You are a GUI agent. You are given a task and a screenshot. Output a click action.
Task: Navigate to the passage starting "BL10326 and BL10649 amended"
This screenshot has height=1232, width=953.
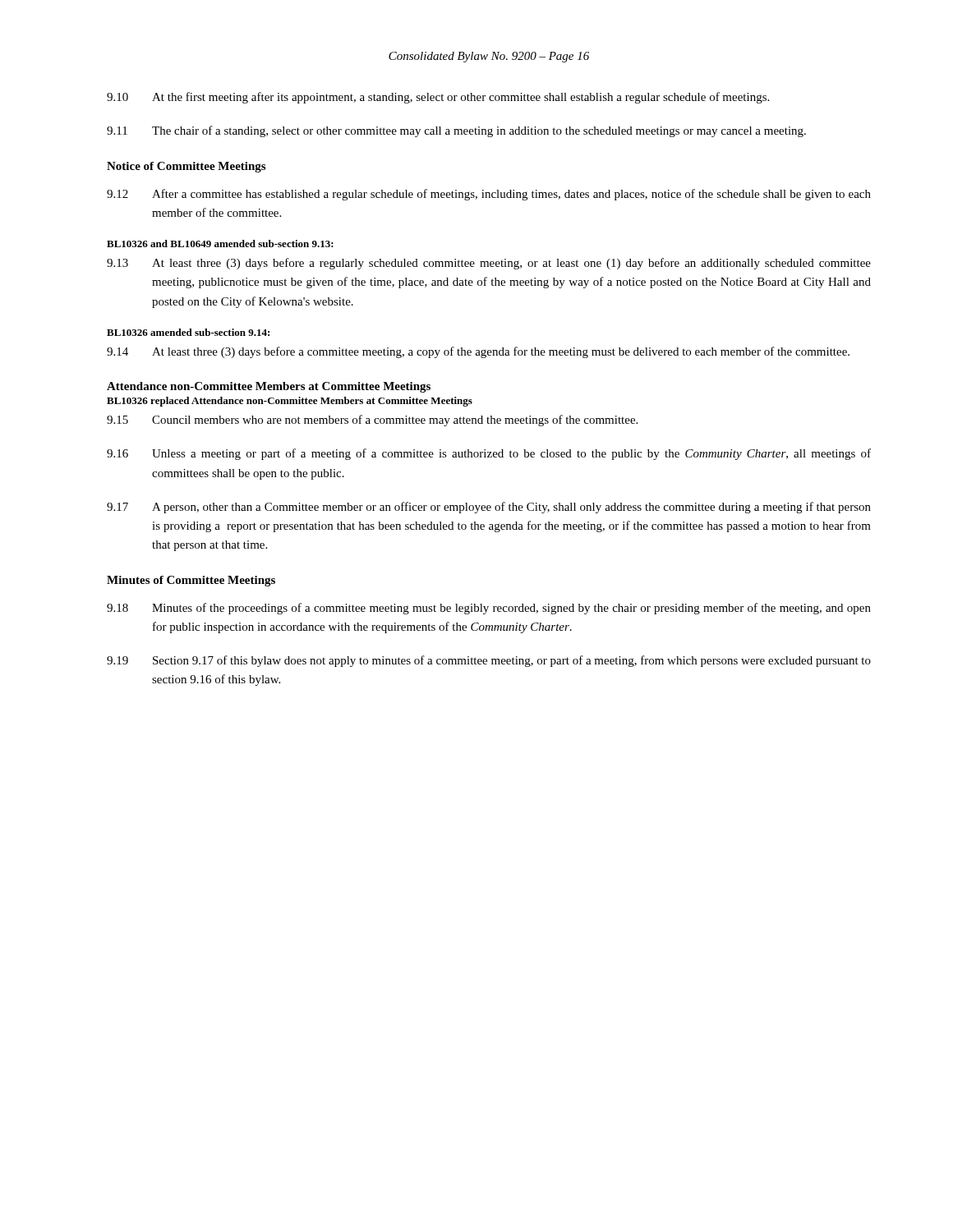pos(220,244)
